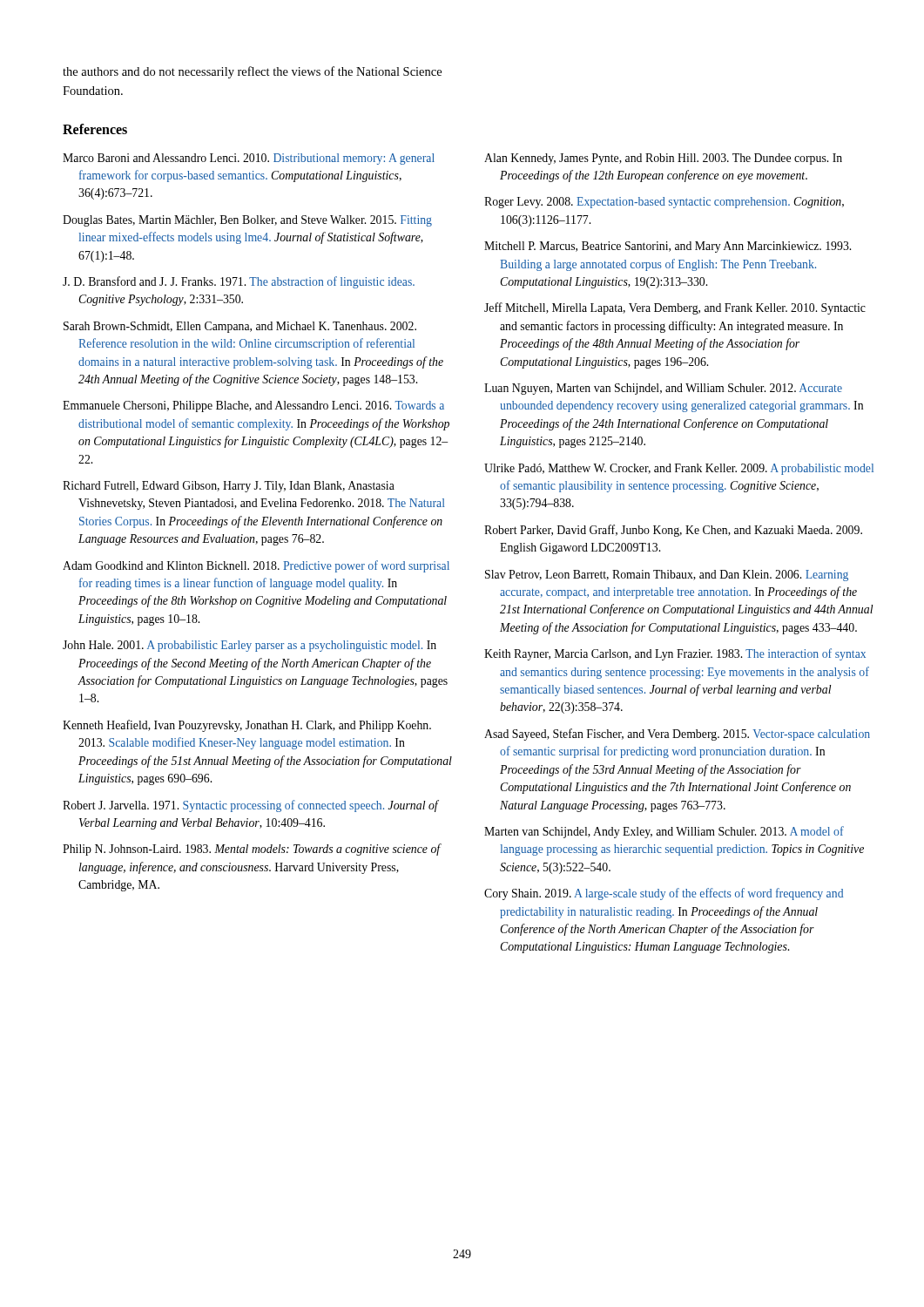This screenshot has width=924, height=1307.
Task: Locate the element starting "Roger Levy. 2008. Expectation-based syntactic comprehension. Cognition, 106(3):1126–1177."
Action: 664,211
